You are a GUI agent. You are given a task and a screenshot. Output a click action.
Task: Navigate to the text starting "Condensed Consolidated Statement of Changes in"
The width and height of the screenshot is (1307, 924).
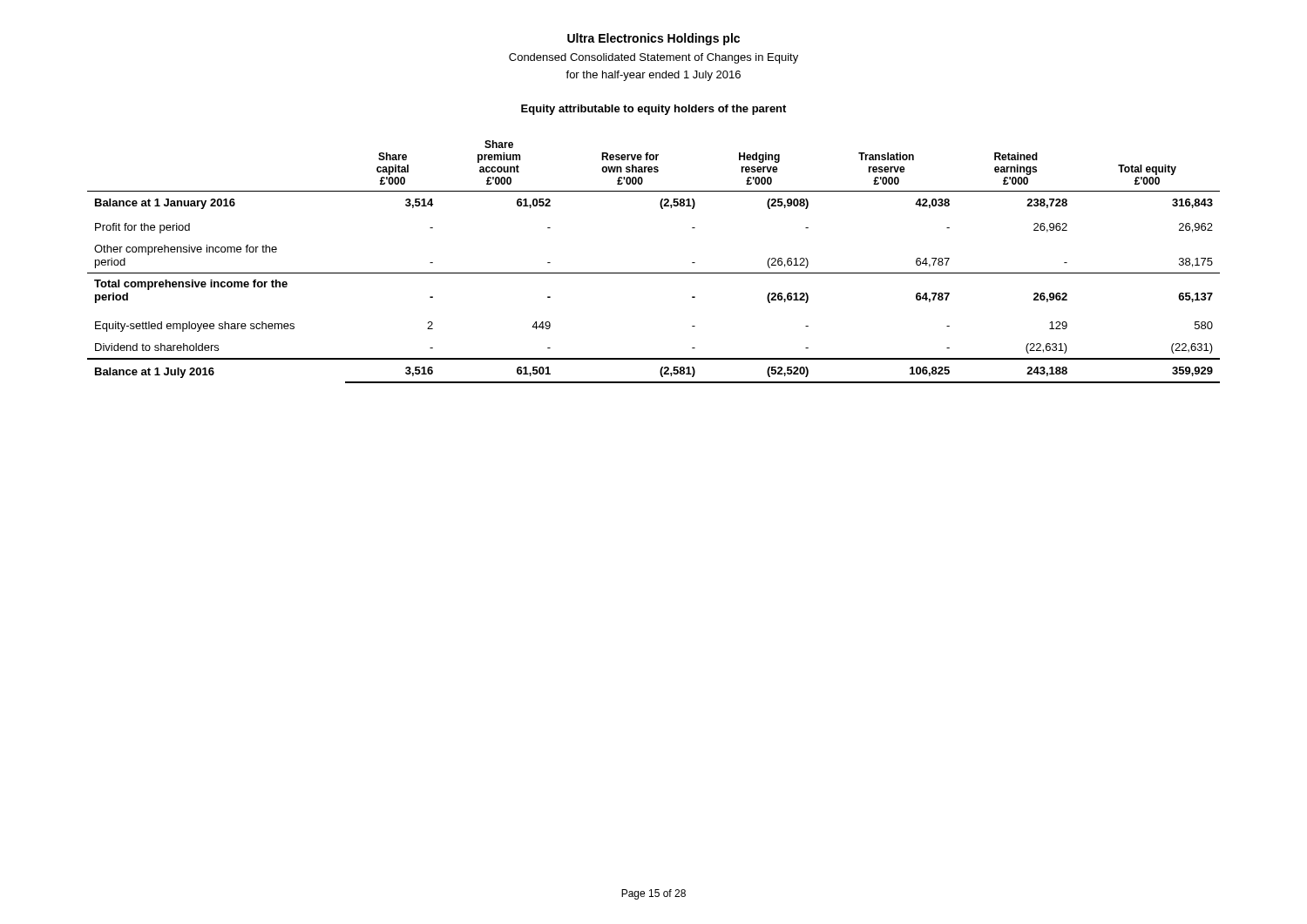(x=654, y=66)
